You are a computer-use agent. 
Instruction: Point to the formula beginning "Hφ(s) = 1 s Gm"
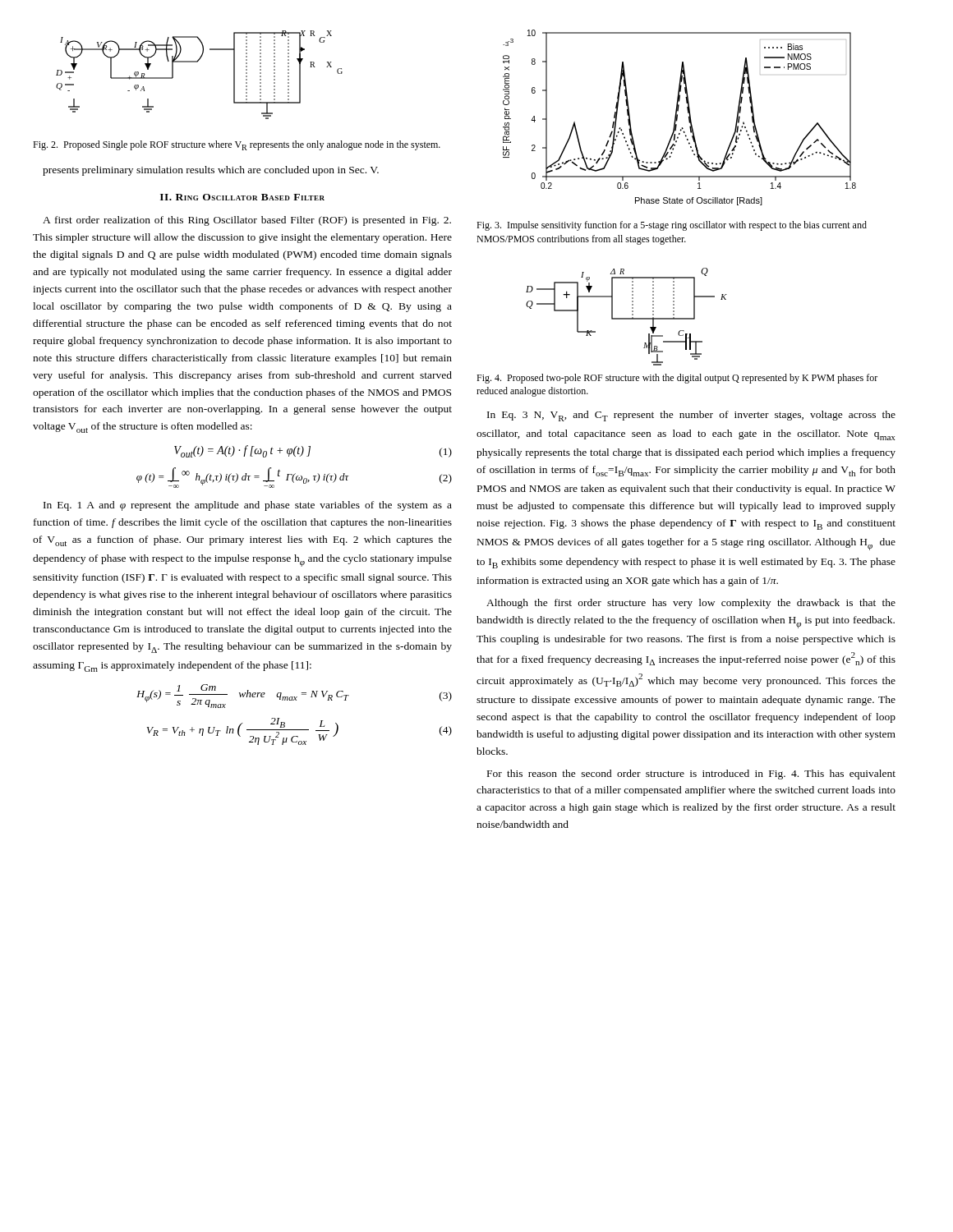coord(294,695)
